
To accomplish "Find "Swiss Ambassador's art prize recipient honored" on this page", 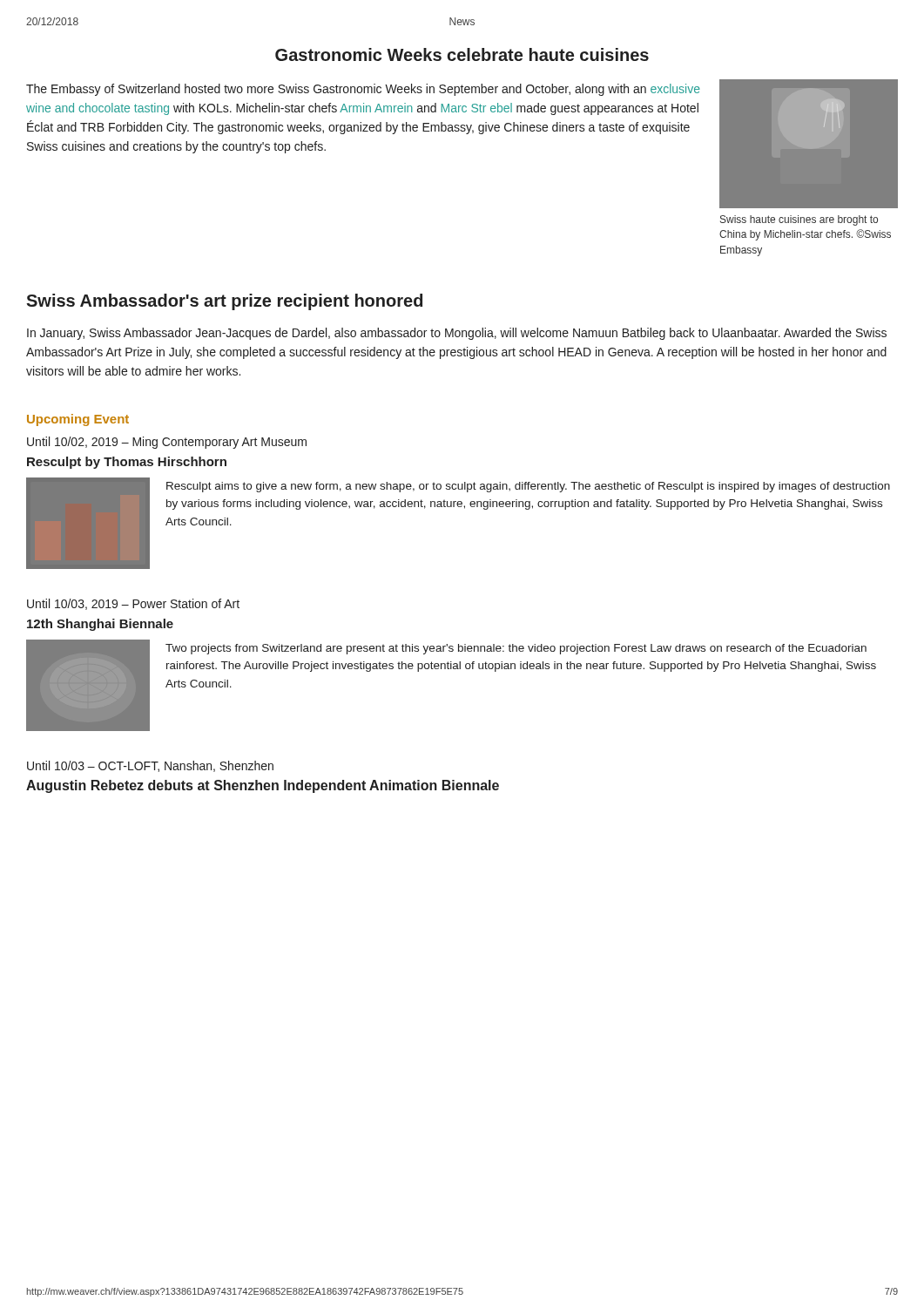I will [225, 301].
